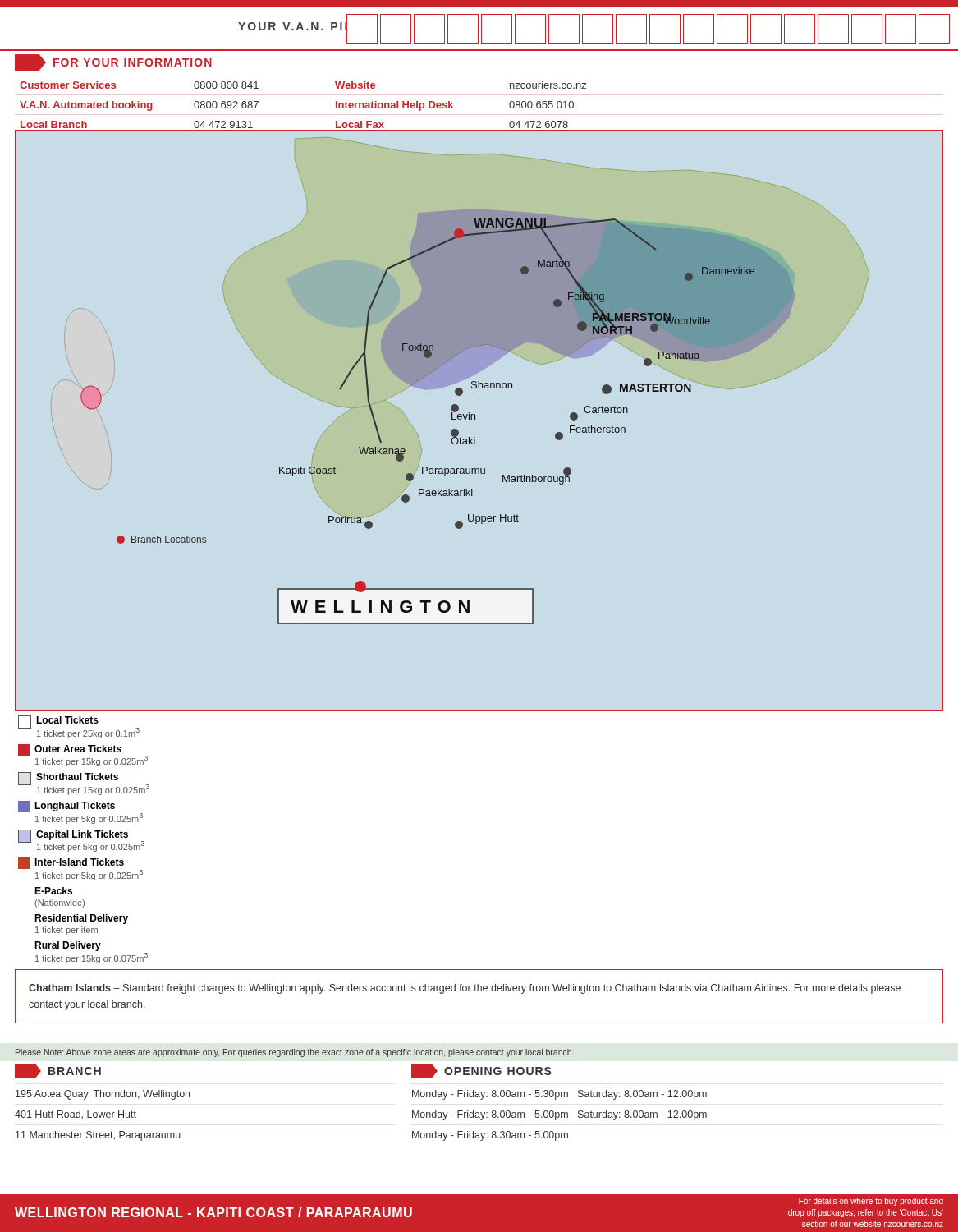Screen dimensions: 1232x958
Task: Select the element starting "Local Tickets1 ticket per 25kg"
Action: [79, 727]
